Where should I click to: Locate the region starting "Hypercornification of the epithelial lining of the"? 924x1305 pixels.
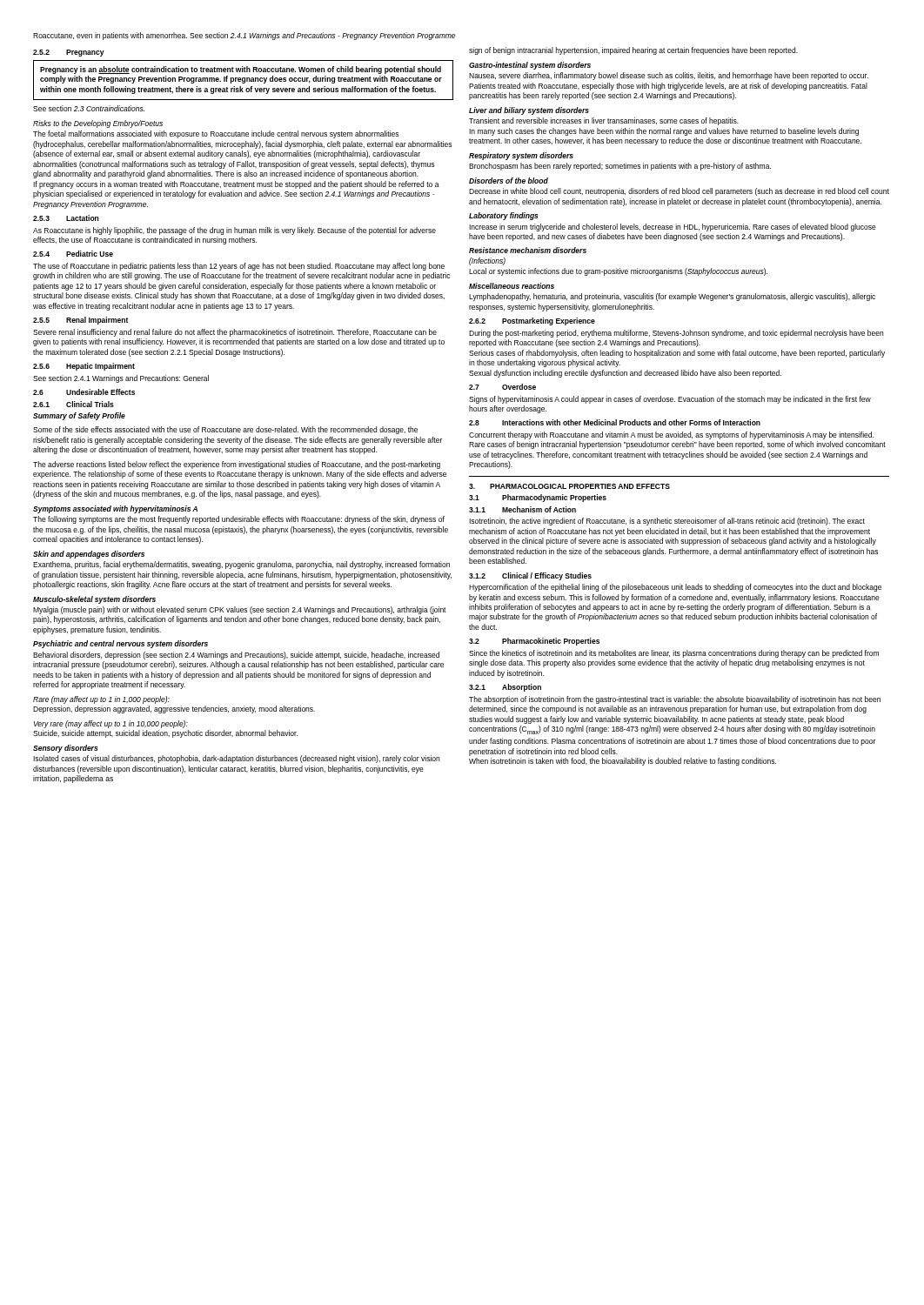tap(675, 607)
